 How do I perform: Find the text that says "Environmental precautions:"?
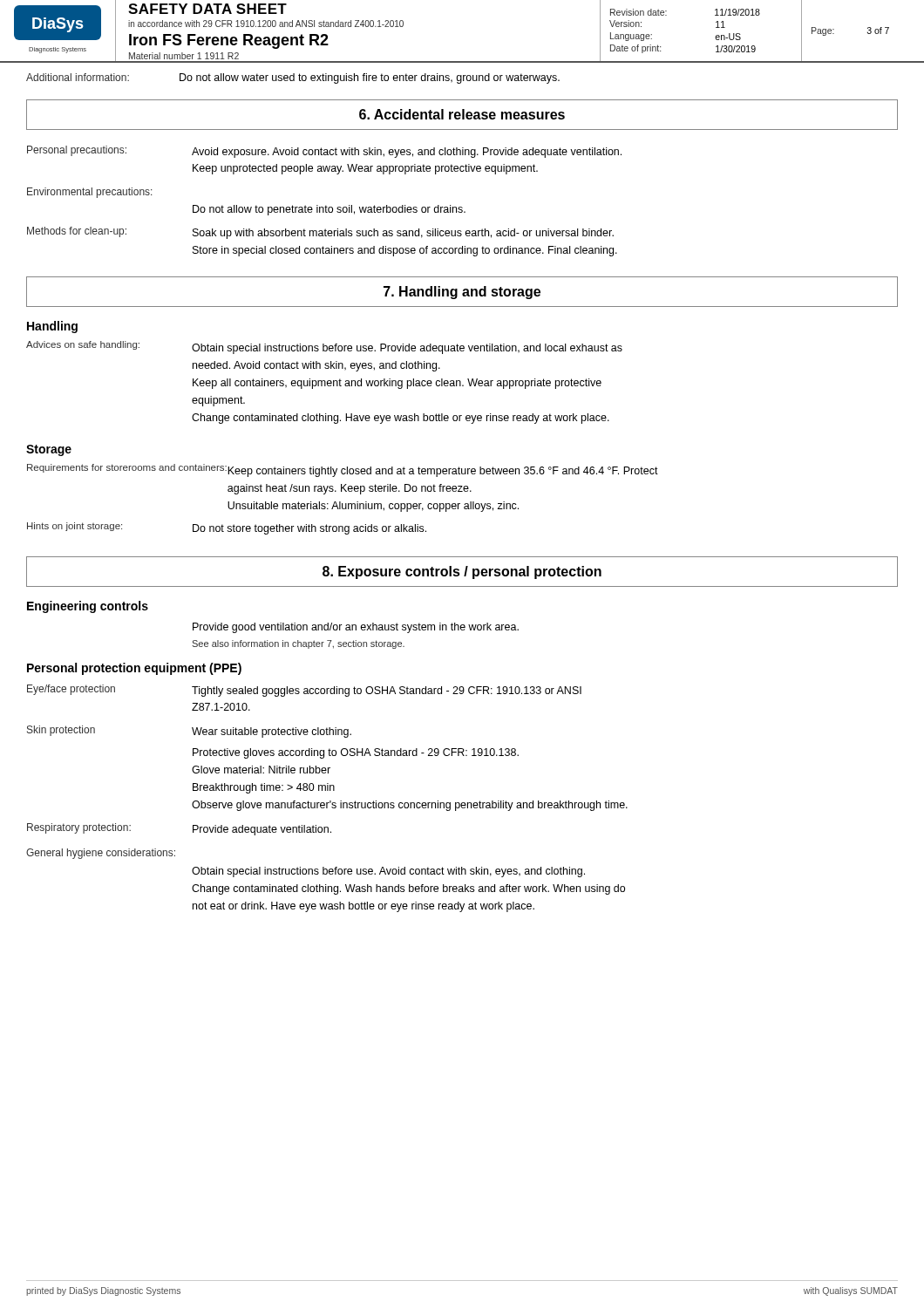(90, 192)
